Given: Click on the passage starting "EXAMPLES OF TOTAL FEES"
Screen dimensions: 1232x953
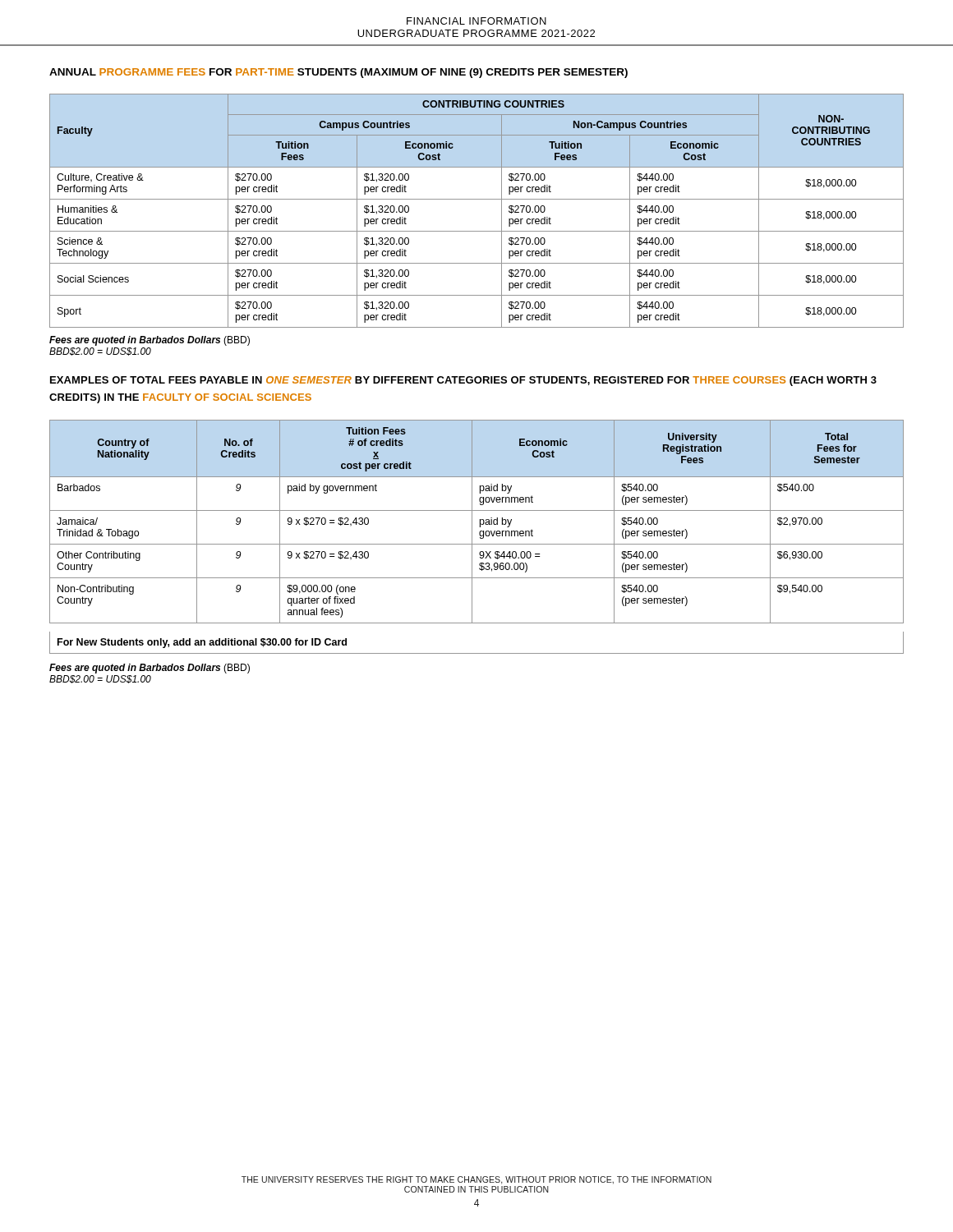Looking at the screenshot, I should pyautogui.click(x=463, y=389).
